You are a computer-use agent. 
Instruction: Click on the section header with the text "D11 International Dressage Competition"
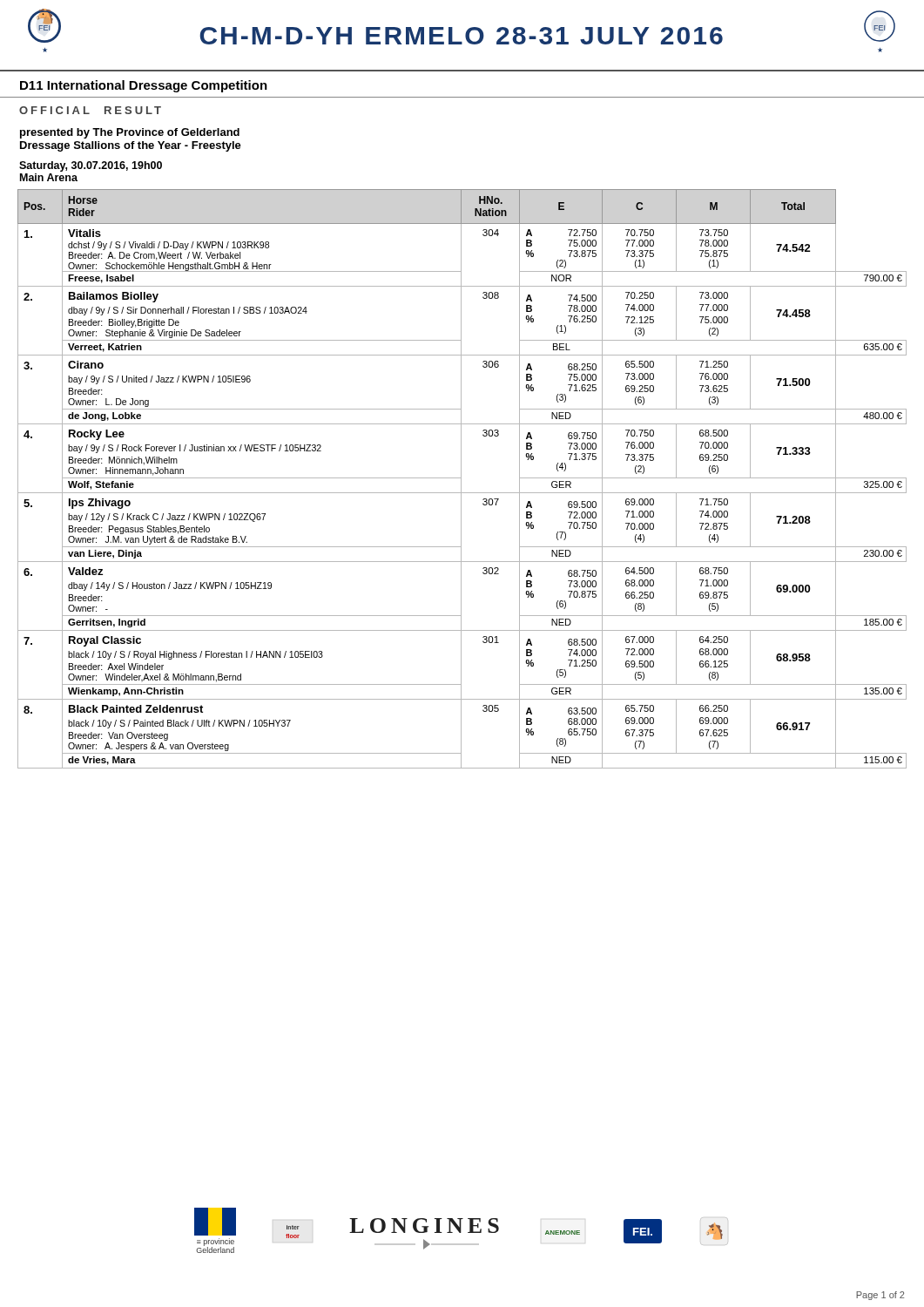pyautogui.click(x=143, y=85)
